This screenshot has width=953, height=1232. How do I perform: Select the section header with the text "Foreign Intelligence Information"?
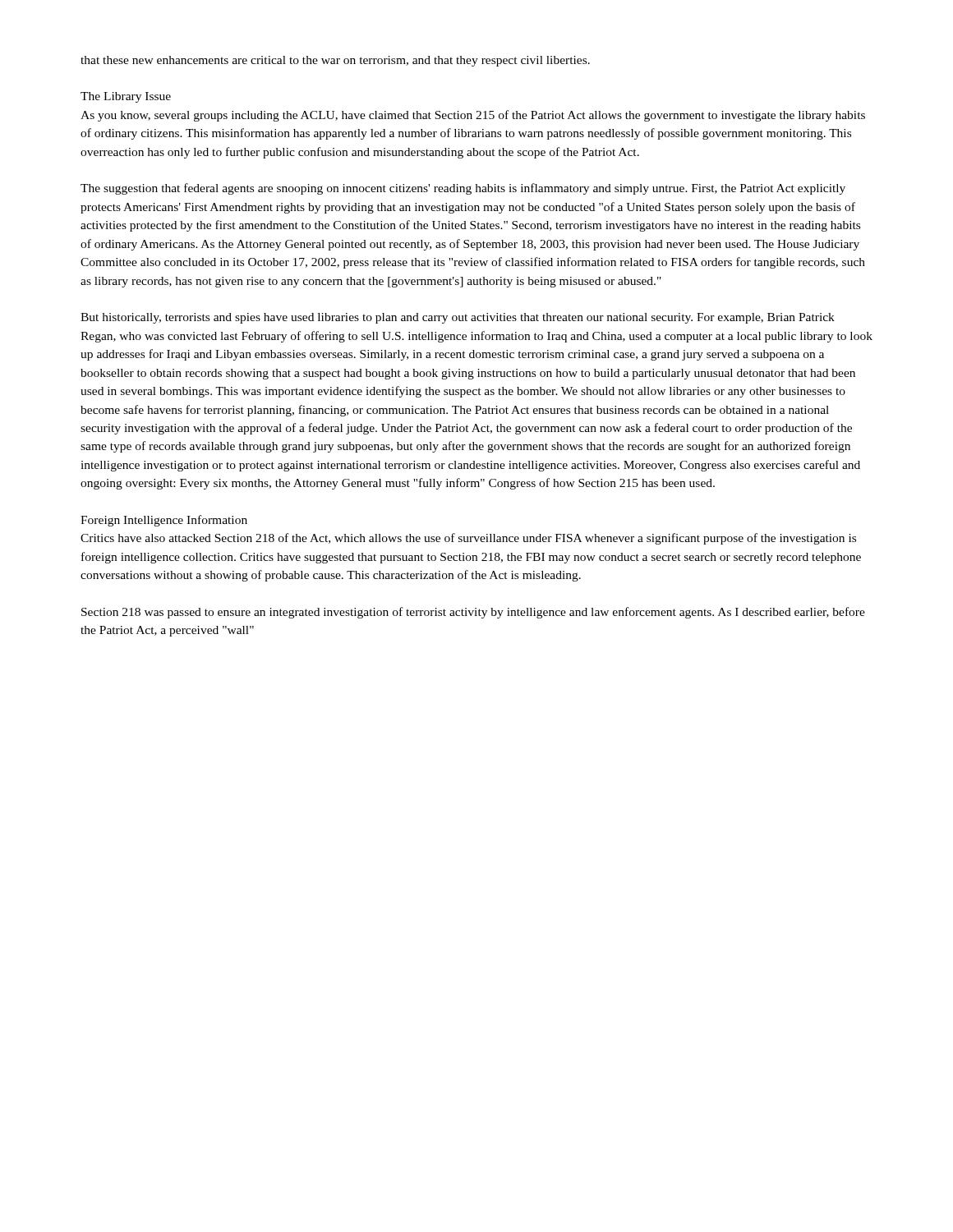(164, 519)
